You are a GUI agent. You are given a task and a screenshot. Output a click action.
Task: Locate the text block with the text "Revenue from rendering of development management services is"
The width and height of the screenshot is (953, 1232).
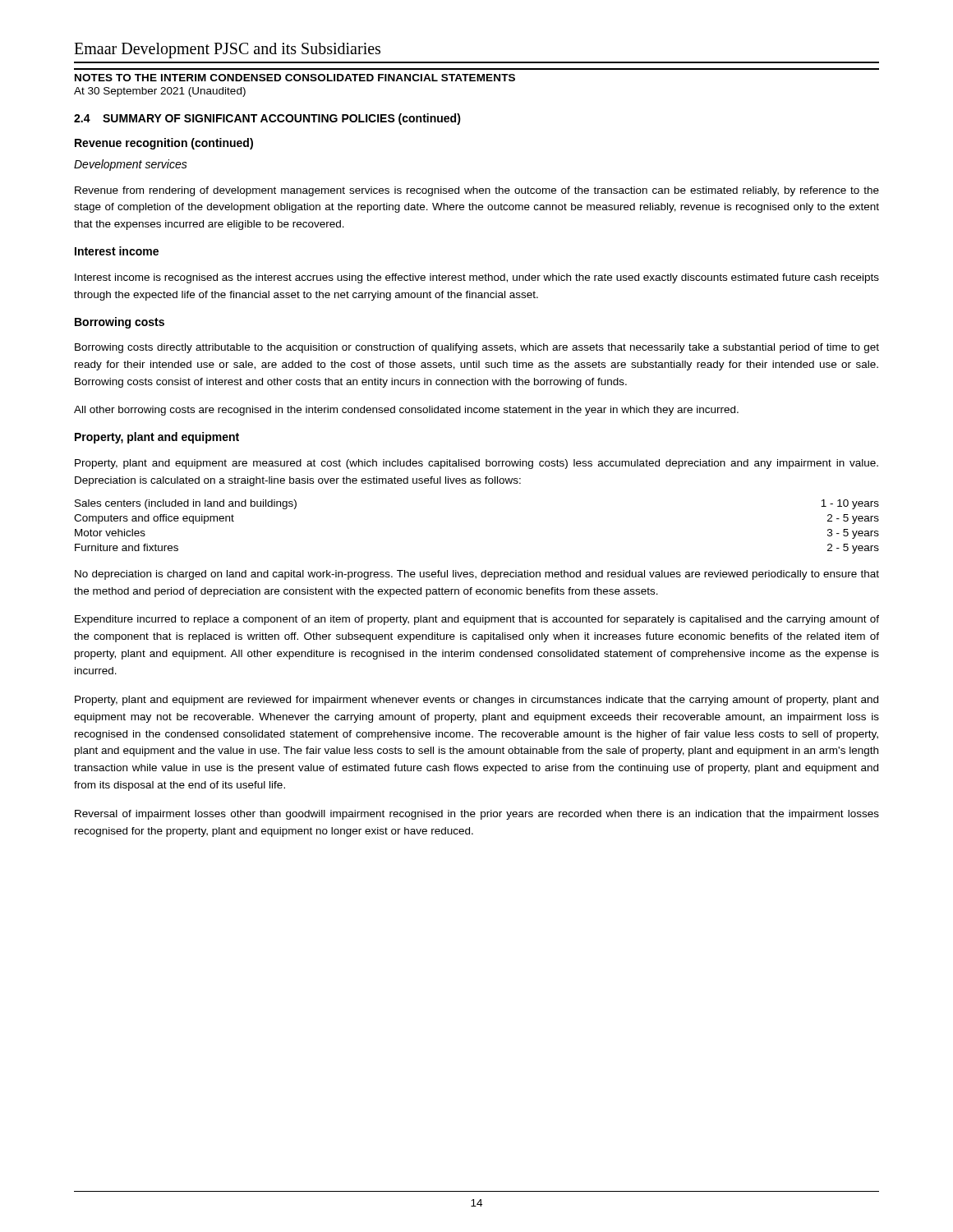coord(476,208)
